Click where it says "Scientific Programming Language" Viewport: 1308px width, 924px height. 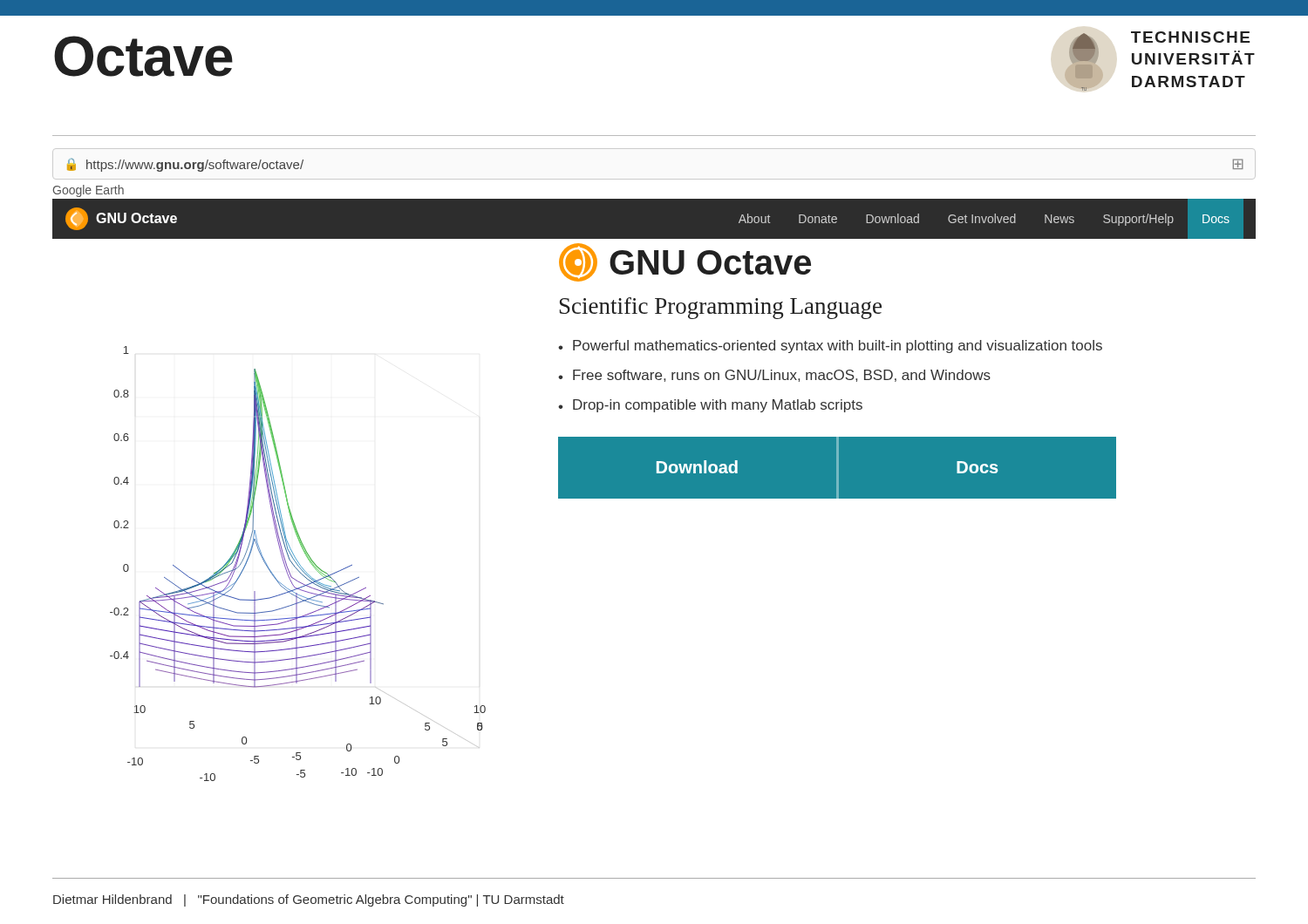pos(720,306)
